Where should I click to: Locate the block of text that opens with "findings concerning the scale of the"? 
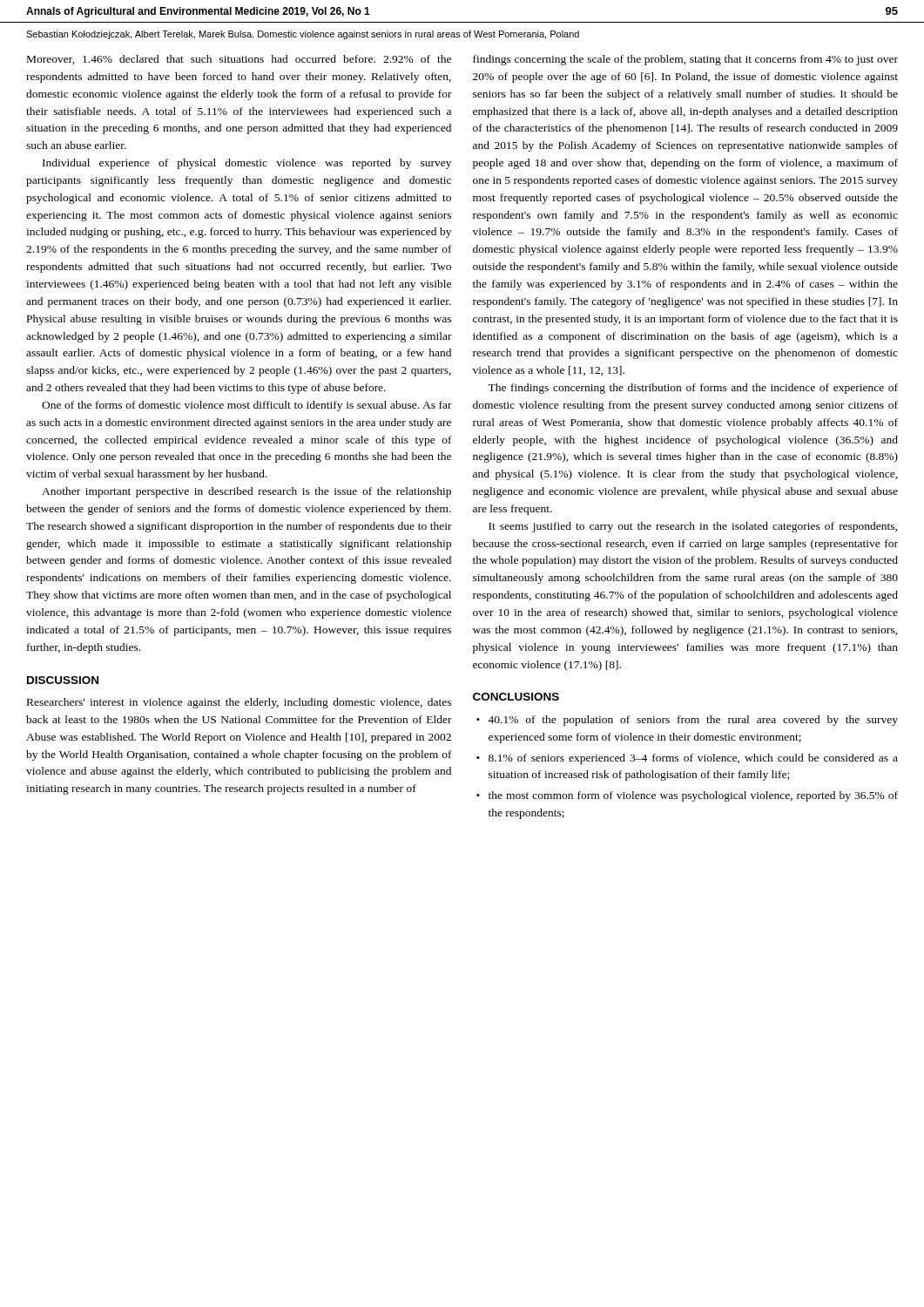[x=685, y=215]
